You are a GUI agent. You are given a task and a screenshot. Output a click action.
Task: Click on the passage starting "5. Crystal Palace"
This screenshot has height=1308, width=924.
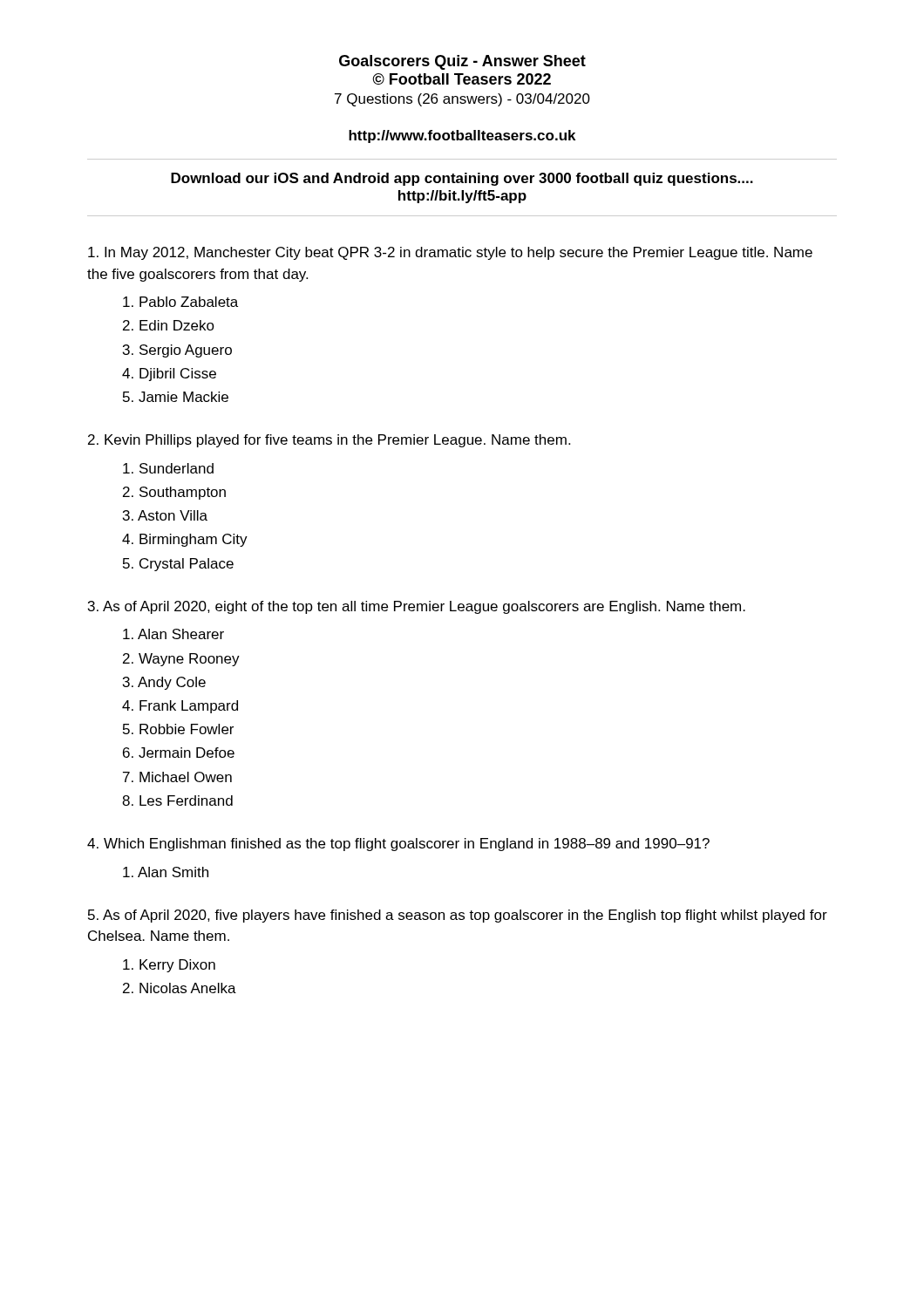tap(178, 563)
